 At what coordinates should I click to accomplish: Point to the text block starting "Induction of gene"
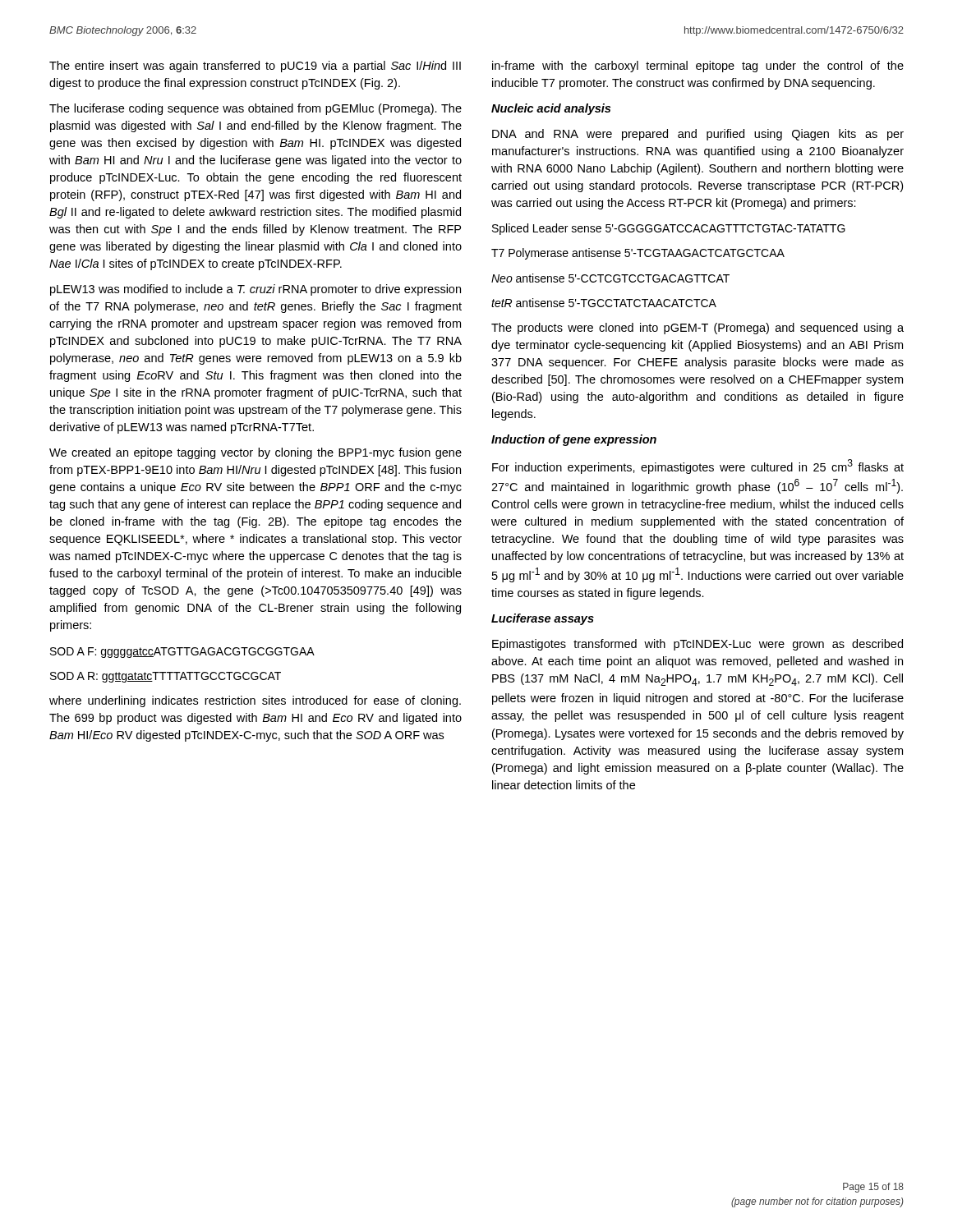[x=574, y=440]
